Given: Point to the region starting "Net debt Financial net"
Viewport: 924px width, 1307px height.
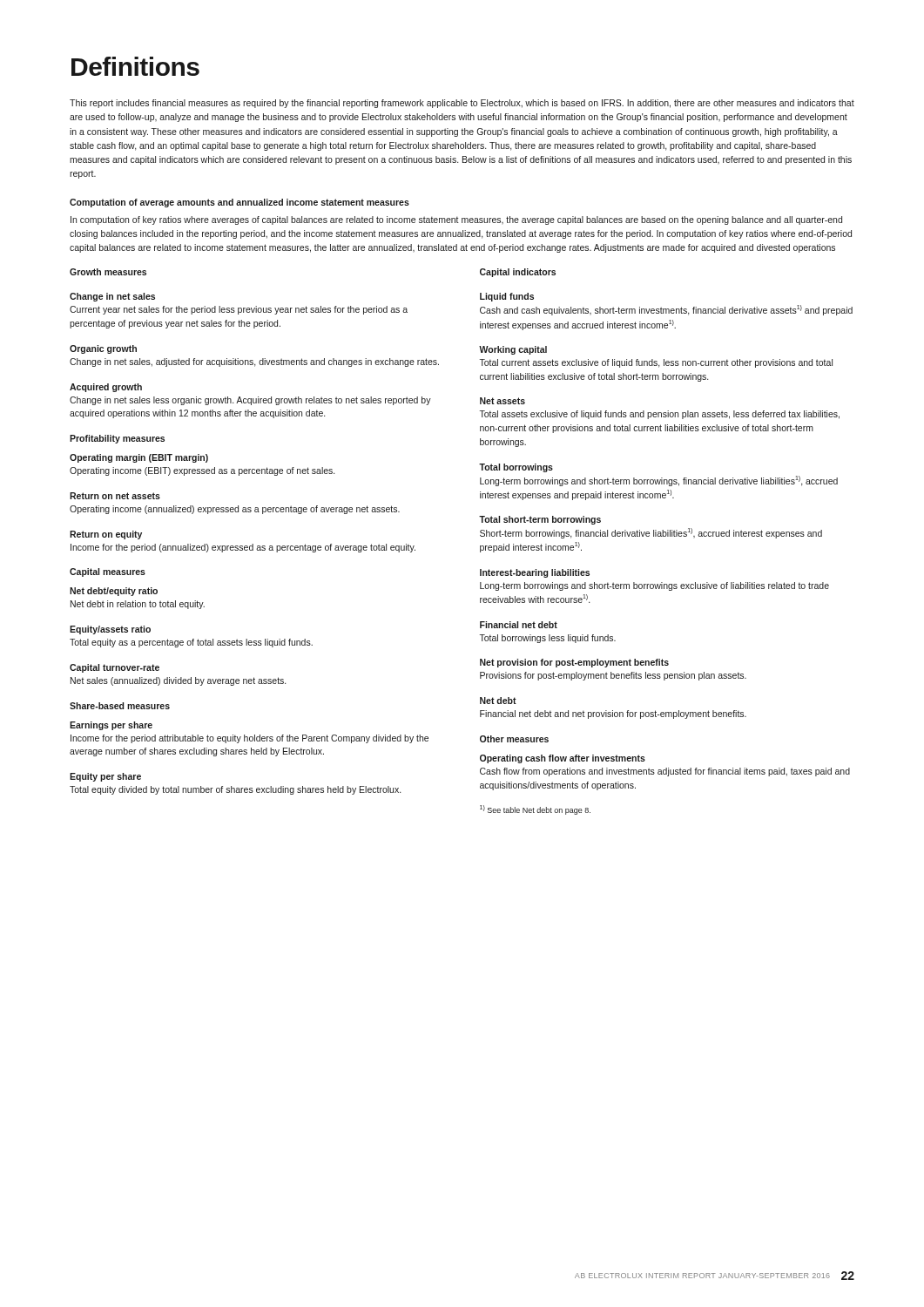Looking at the screenshot, I should 667,708.
